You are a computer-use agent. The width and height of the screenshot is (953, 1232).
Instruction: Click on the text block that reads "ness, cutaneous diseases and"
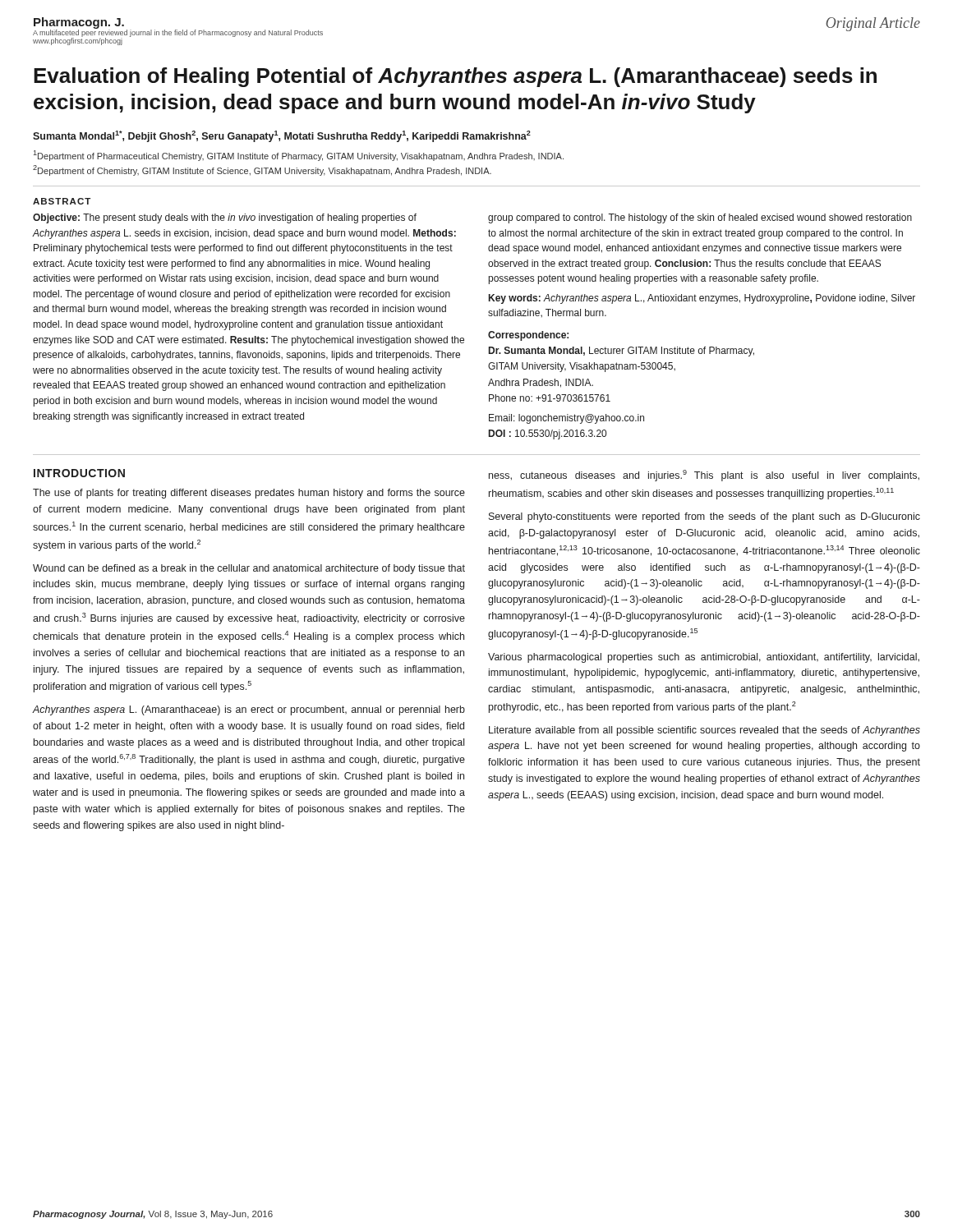tap(704, 635)
